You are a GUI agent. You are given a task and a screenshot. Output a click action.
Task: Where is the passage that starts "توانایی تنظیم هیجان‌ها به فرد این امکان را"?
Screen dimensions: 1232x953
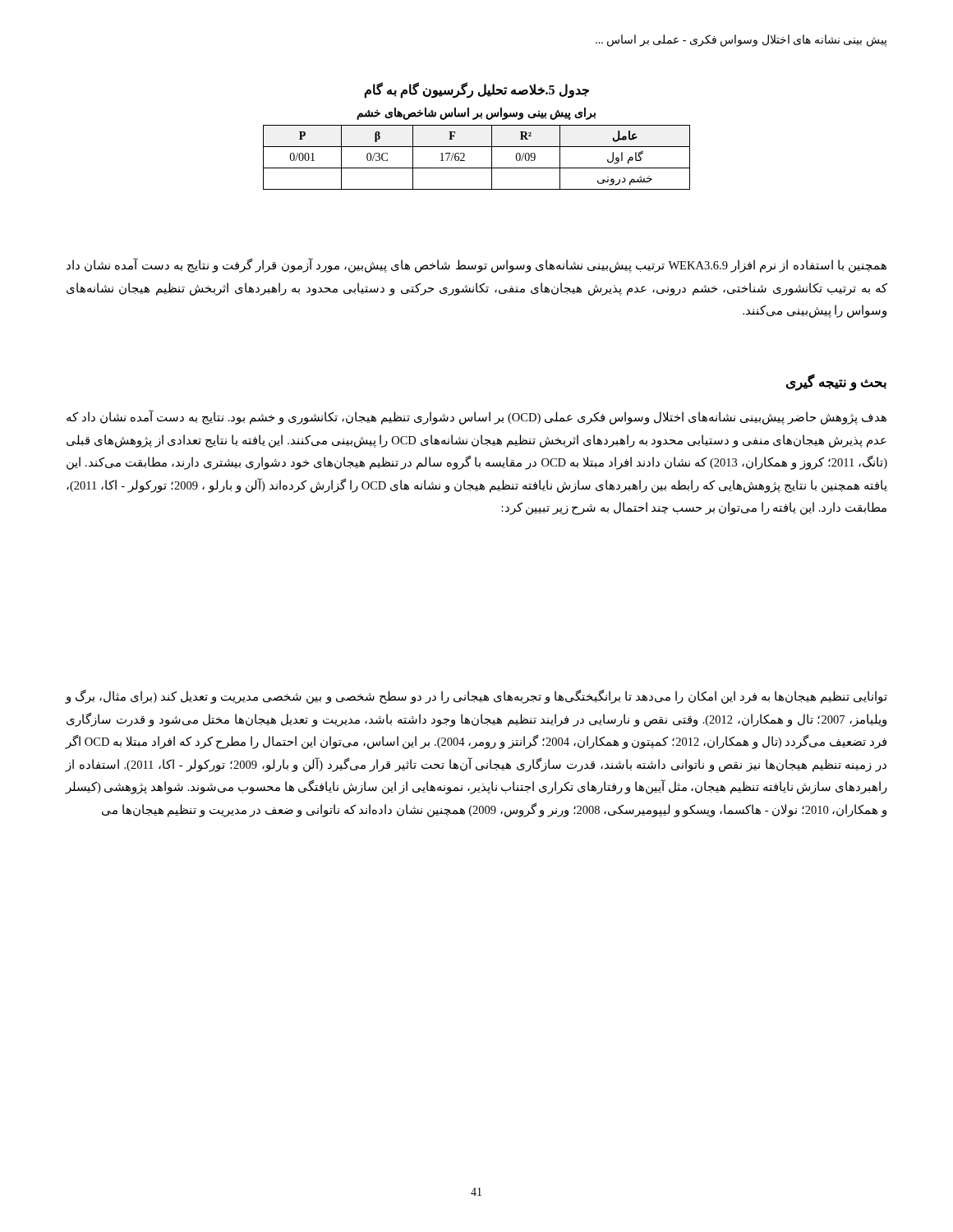point(476,753)
